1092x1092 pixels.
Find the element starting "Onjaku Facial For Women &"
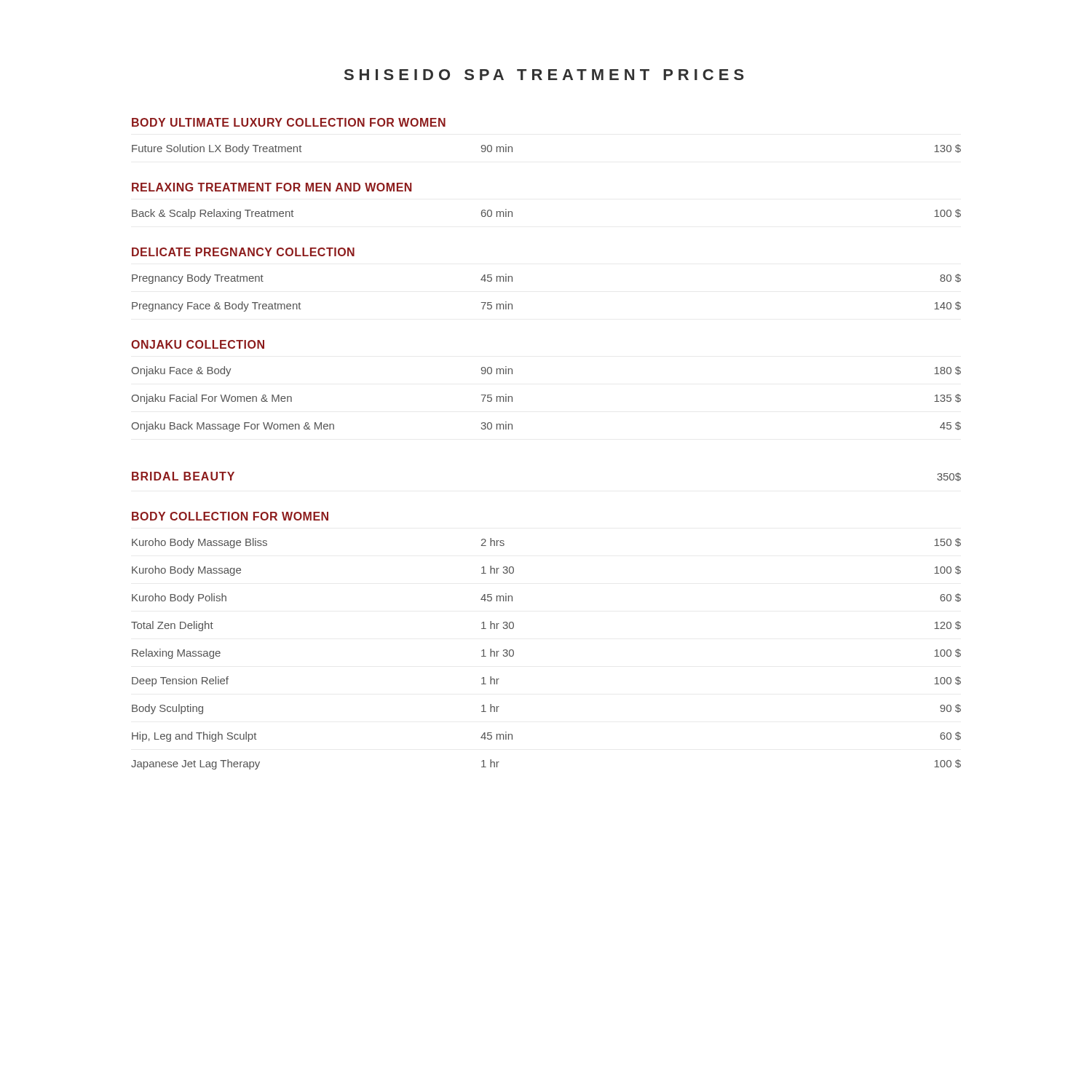[215, 399]
